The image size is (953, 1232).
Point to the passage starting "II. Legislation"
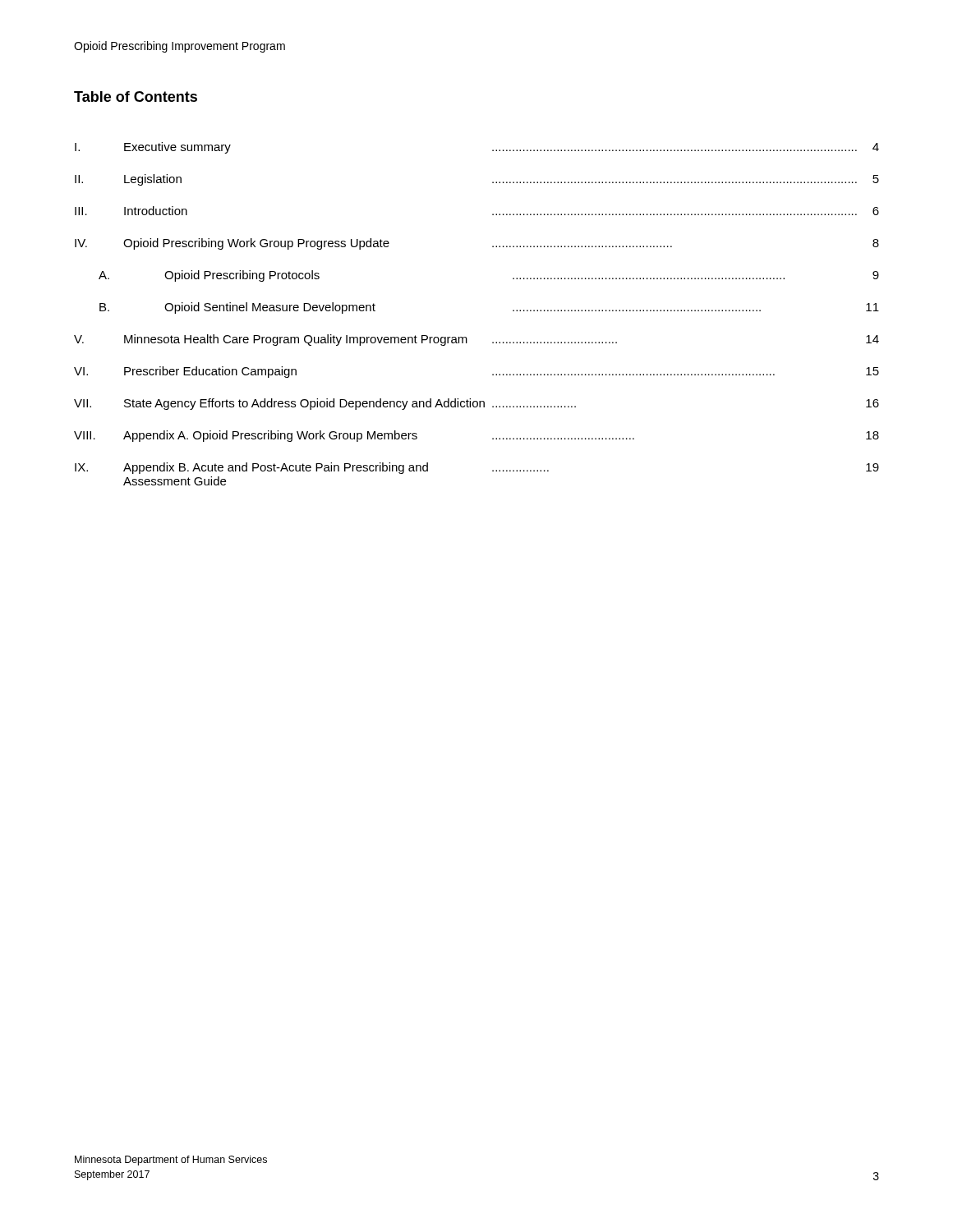pyautogui.click(x=153, y=179)
